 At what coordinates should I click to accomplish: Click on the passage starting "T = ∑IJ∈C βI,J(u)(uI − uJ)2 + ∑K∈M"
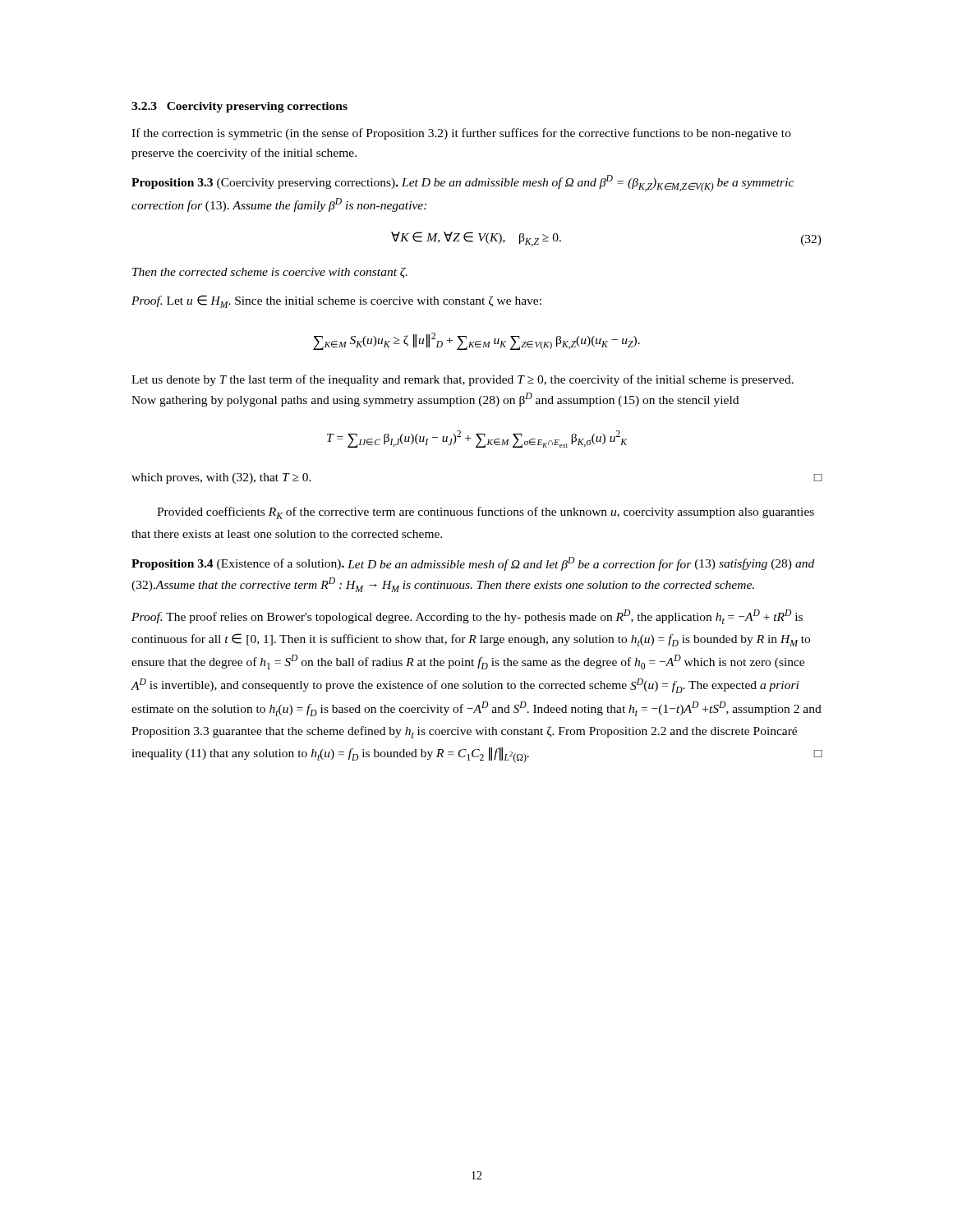(x=476, y=439)
